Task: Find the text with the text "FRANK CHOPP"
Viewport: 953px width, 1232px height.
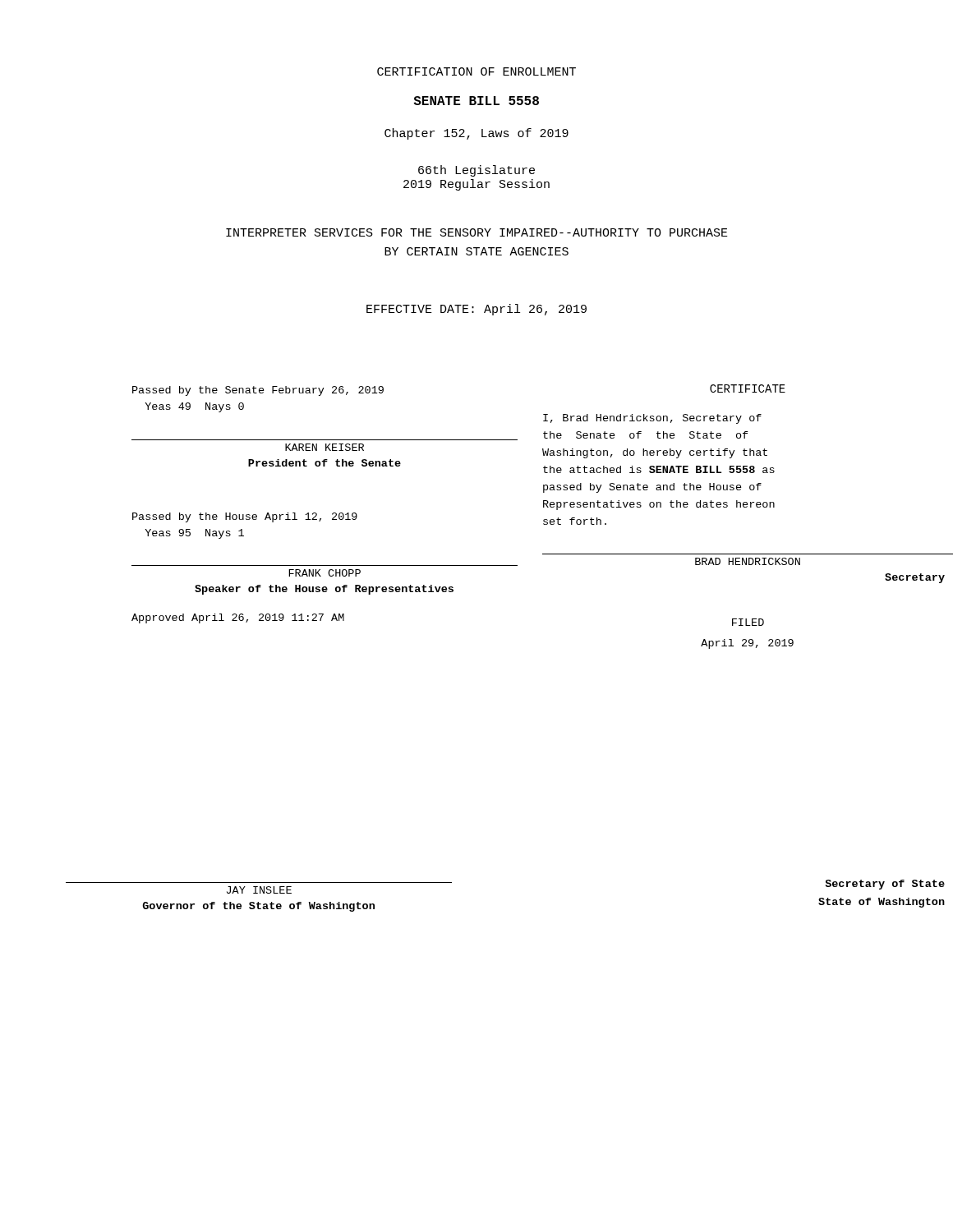Action: (x=324, y=573)
